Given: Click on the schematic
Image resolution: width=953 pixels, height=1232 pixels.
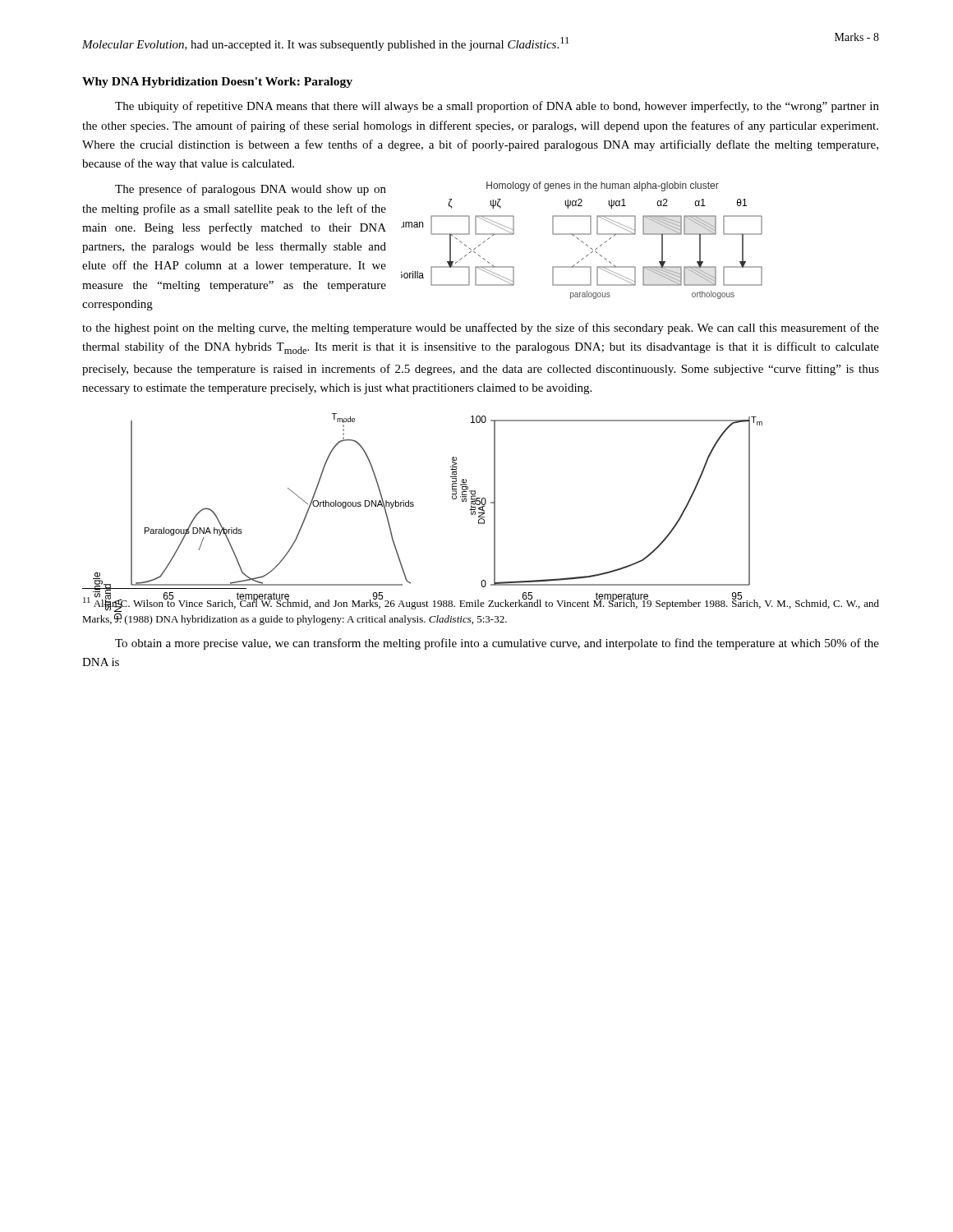Looking at the screenshot, I should (602, 241).
